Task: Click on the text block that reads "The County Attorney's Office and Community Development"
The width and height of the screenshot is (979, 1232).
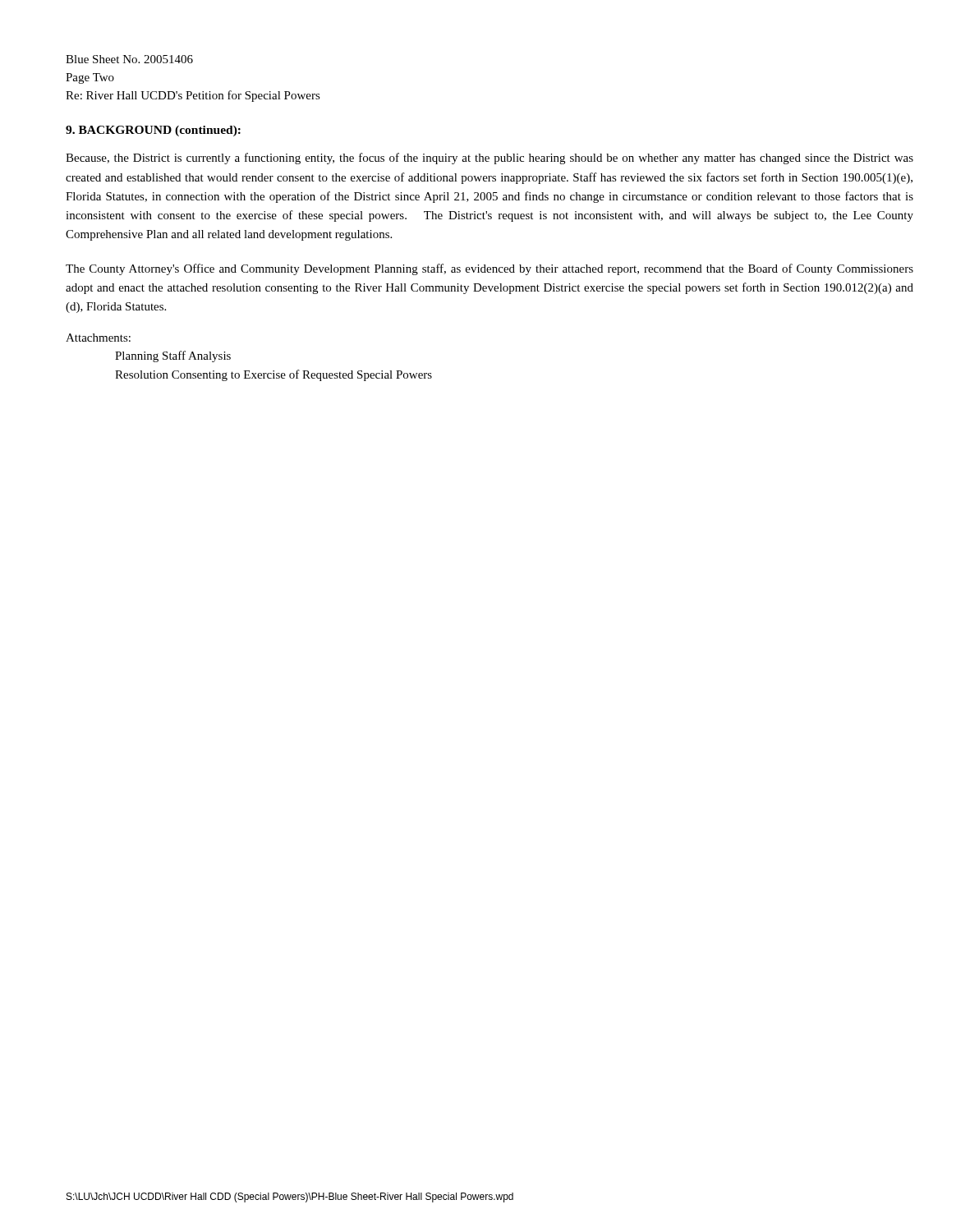Action: [x=490, y=287]
